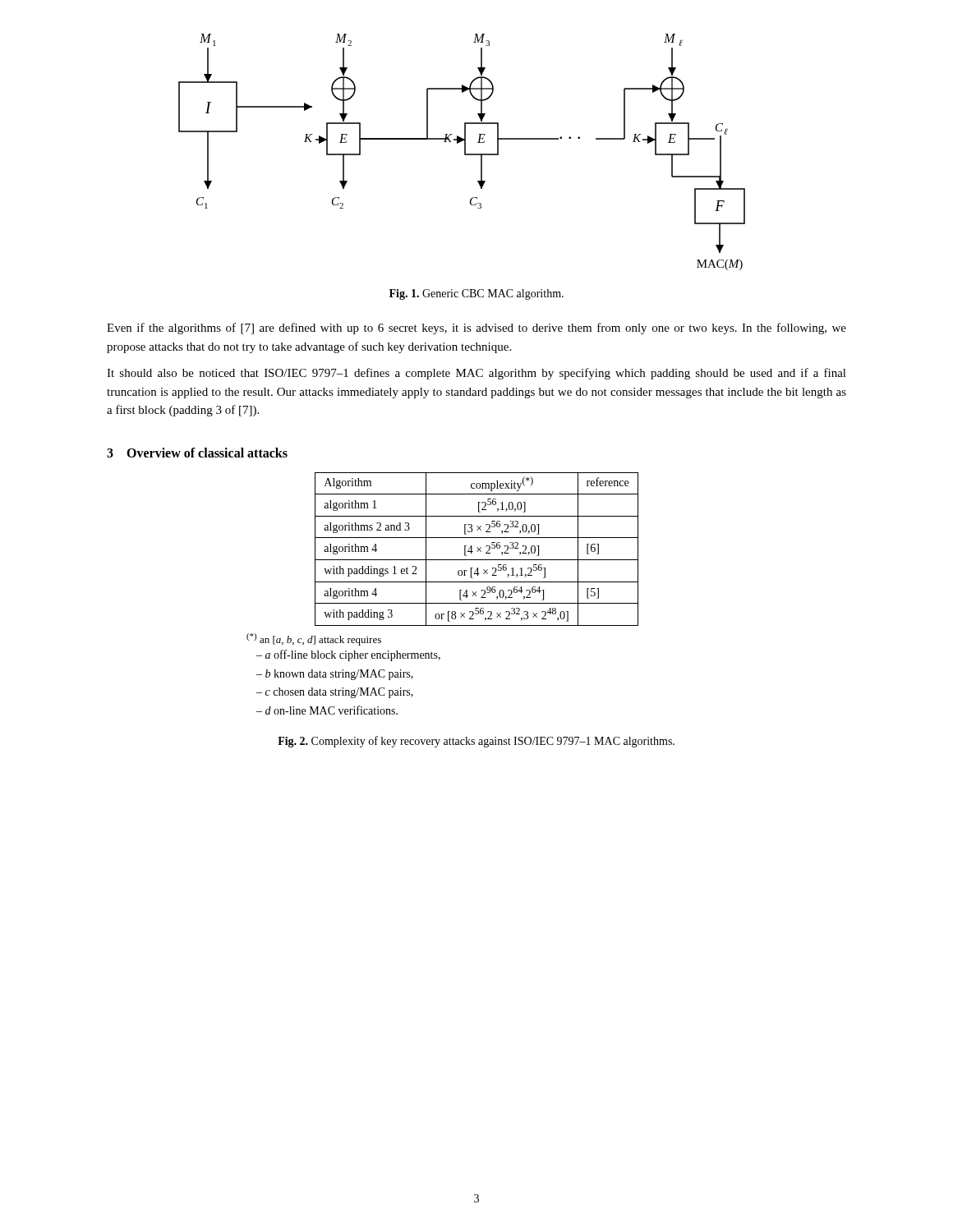Point to the text block starting "– d on-line MAC verifications."
Image resolution: width=953 pixels, height=1232 pixels.
[327, 710]
